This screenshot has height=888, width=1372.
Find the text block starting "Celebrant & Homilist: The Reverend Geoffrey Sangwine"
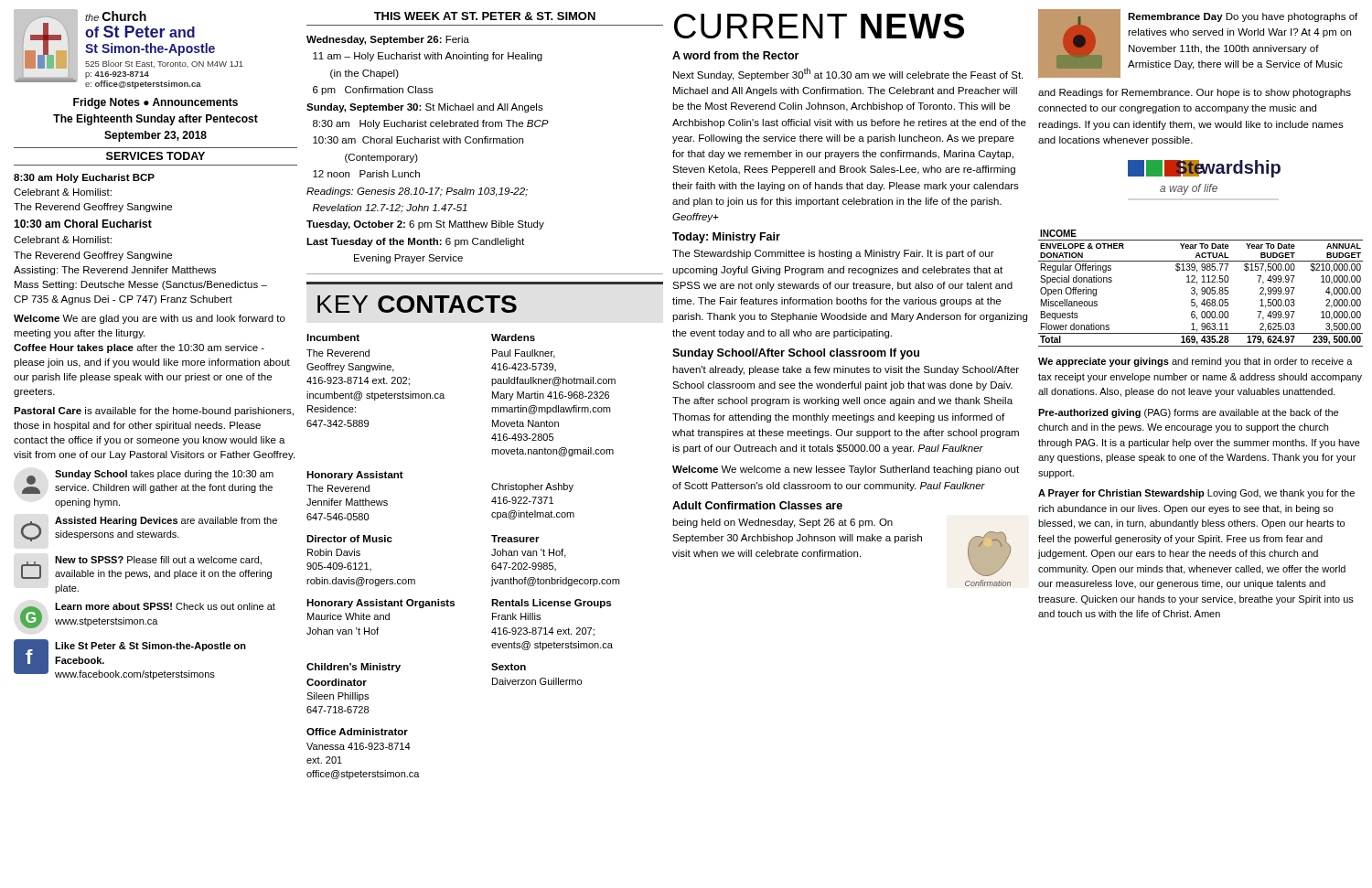click(x=140, y=269)
